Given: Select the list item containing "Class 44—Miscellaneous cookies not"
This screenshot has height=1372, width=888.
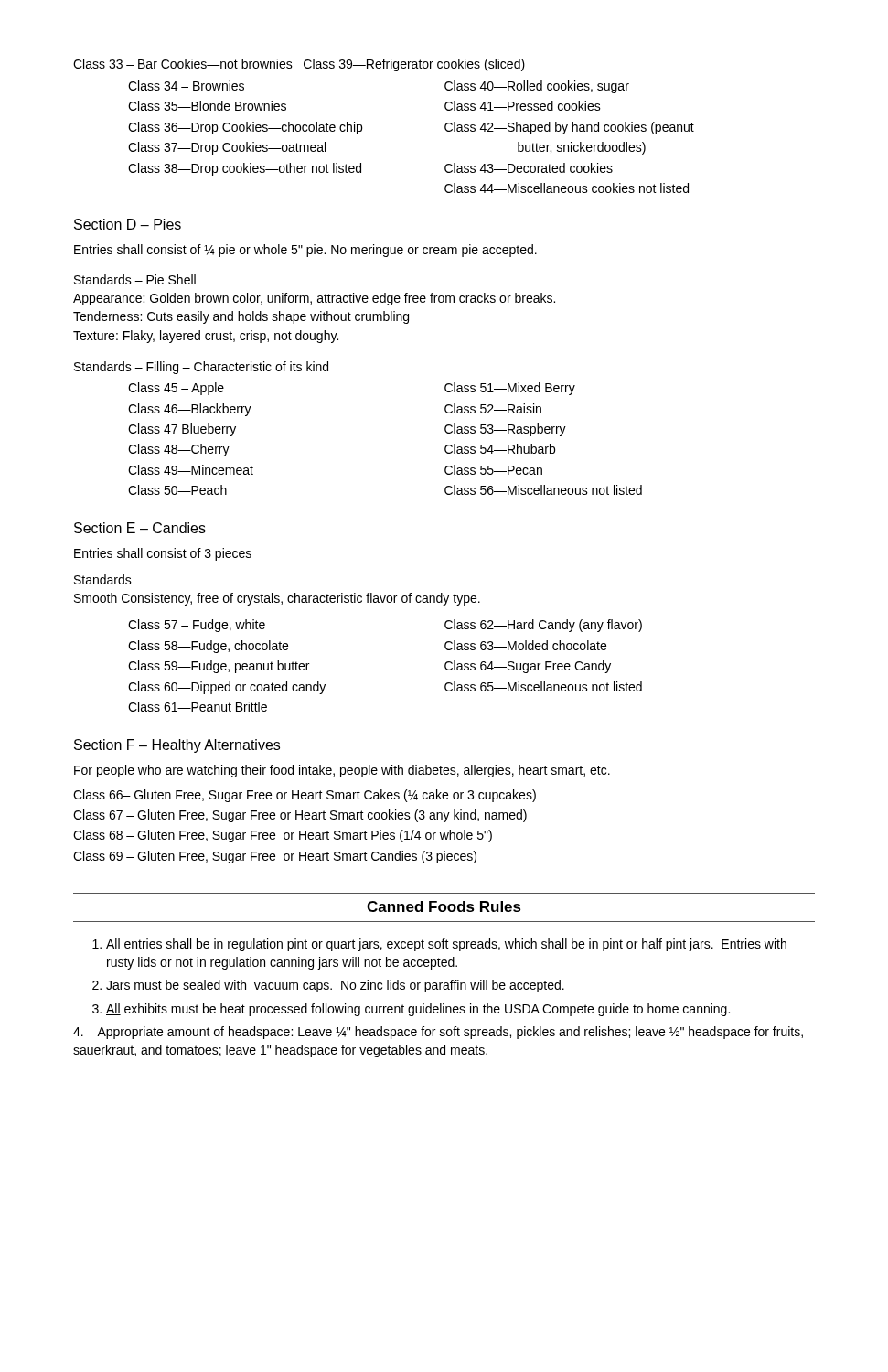Looking at the screenshot, I should coord(567,188).
